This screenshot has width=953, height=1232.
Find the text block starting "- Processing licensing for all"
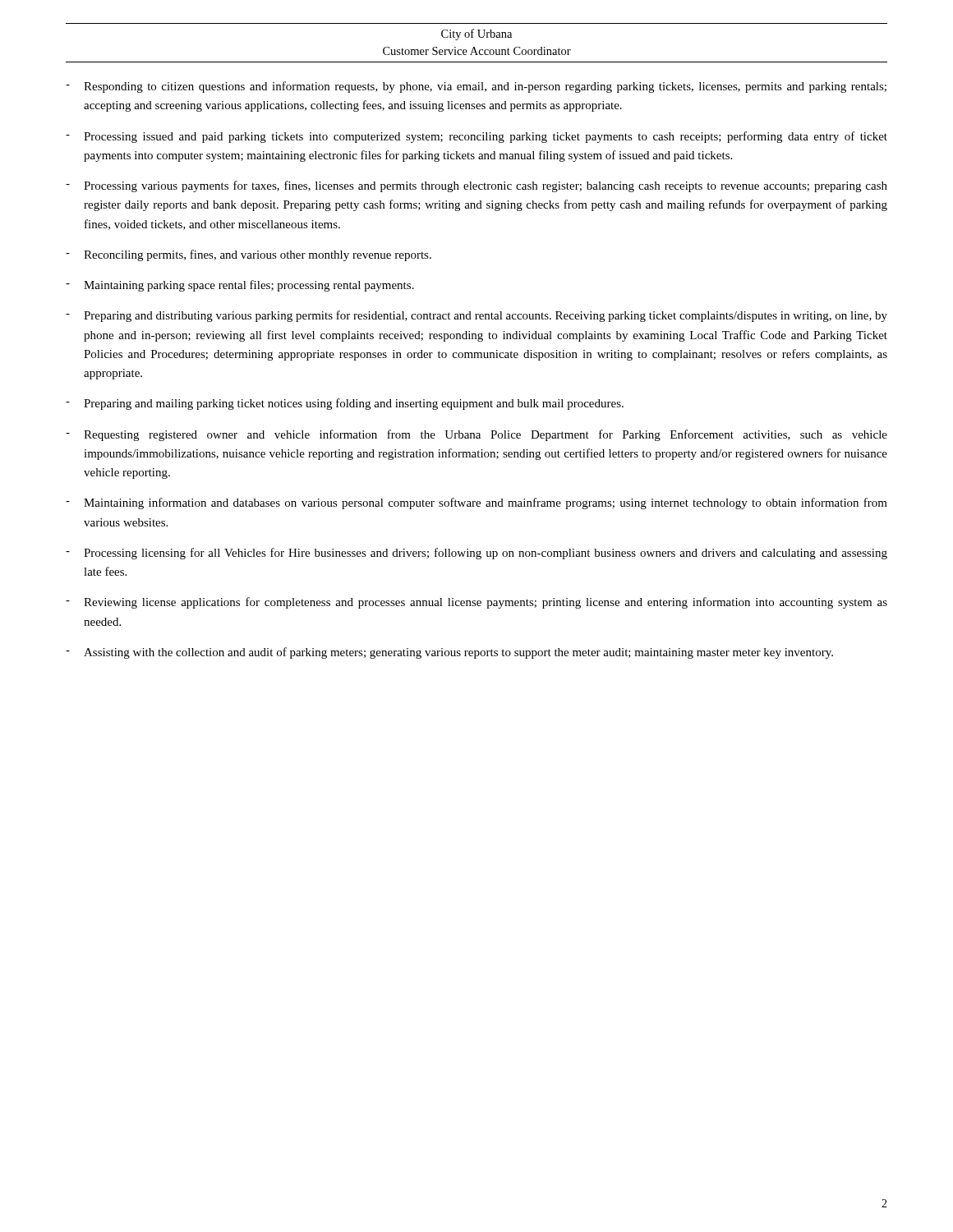[x=476, y=563]
